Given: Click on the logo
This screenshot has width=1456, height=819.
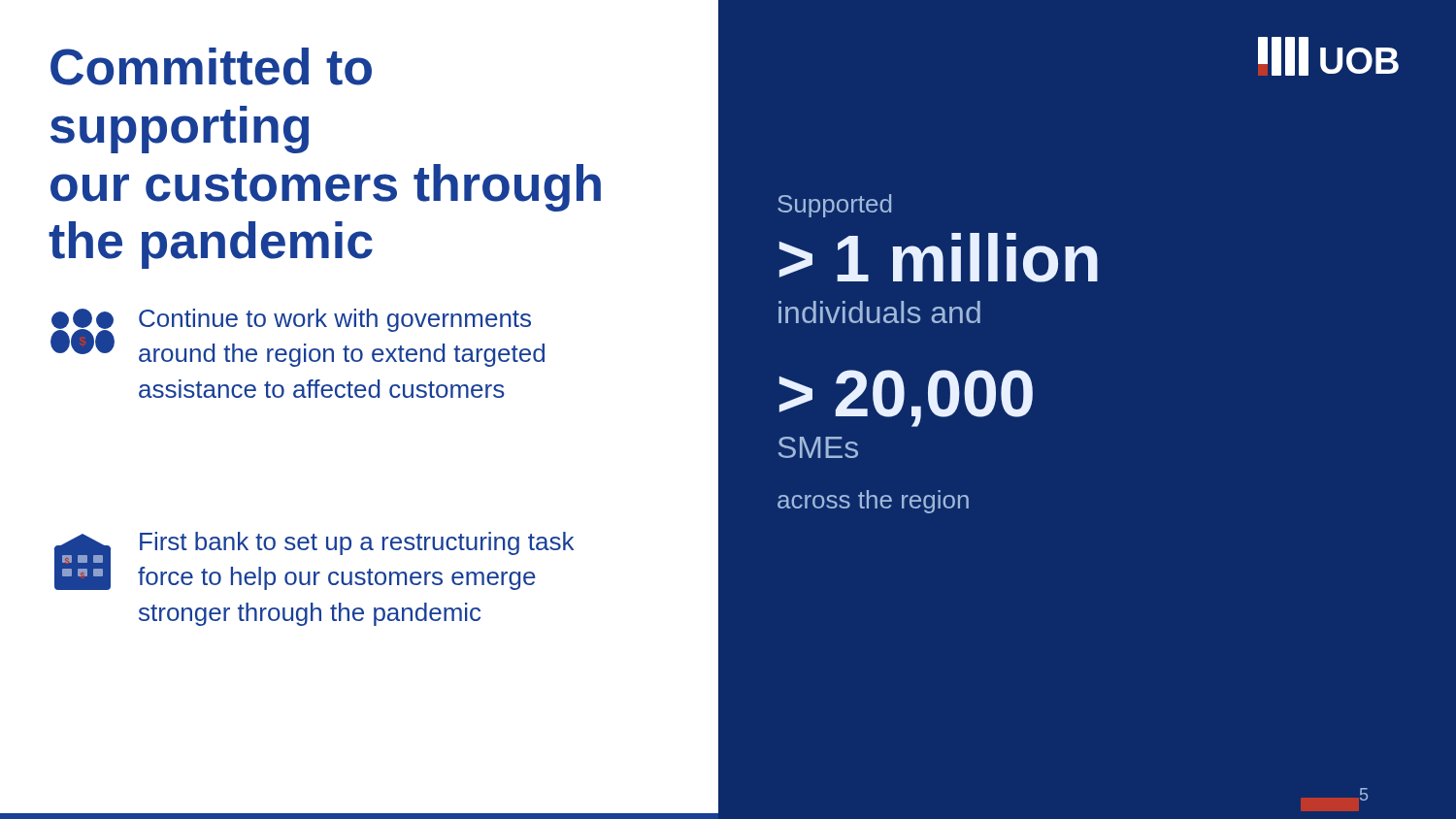Looking at the screenshot, I should pyautogui.click(x=1336, y=60).
